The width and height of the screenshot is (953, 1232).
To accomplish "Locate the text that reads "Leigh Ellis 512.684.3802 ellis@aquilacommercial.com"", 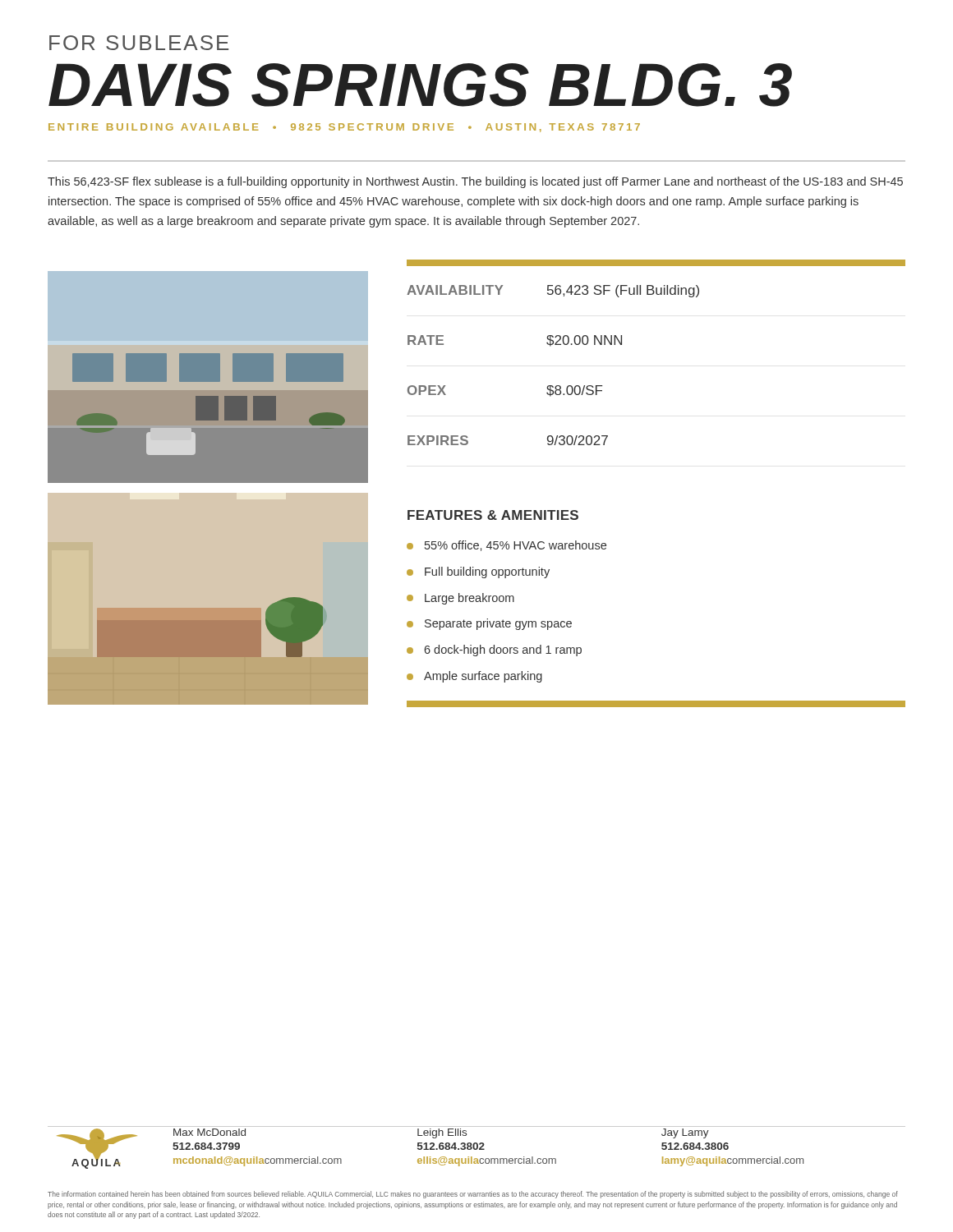I will [442, 1133].
